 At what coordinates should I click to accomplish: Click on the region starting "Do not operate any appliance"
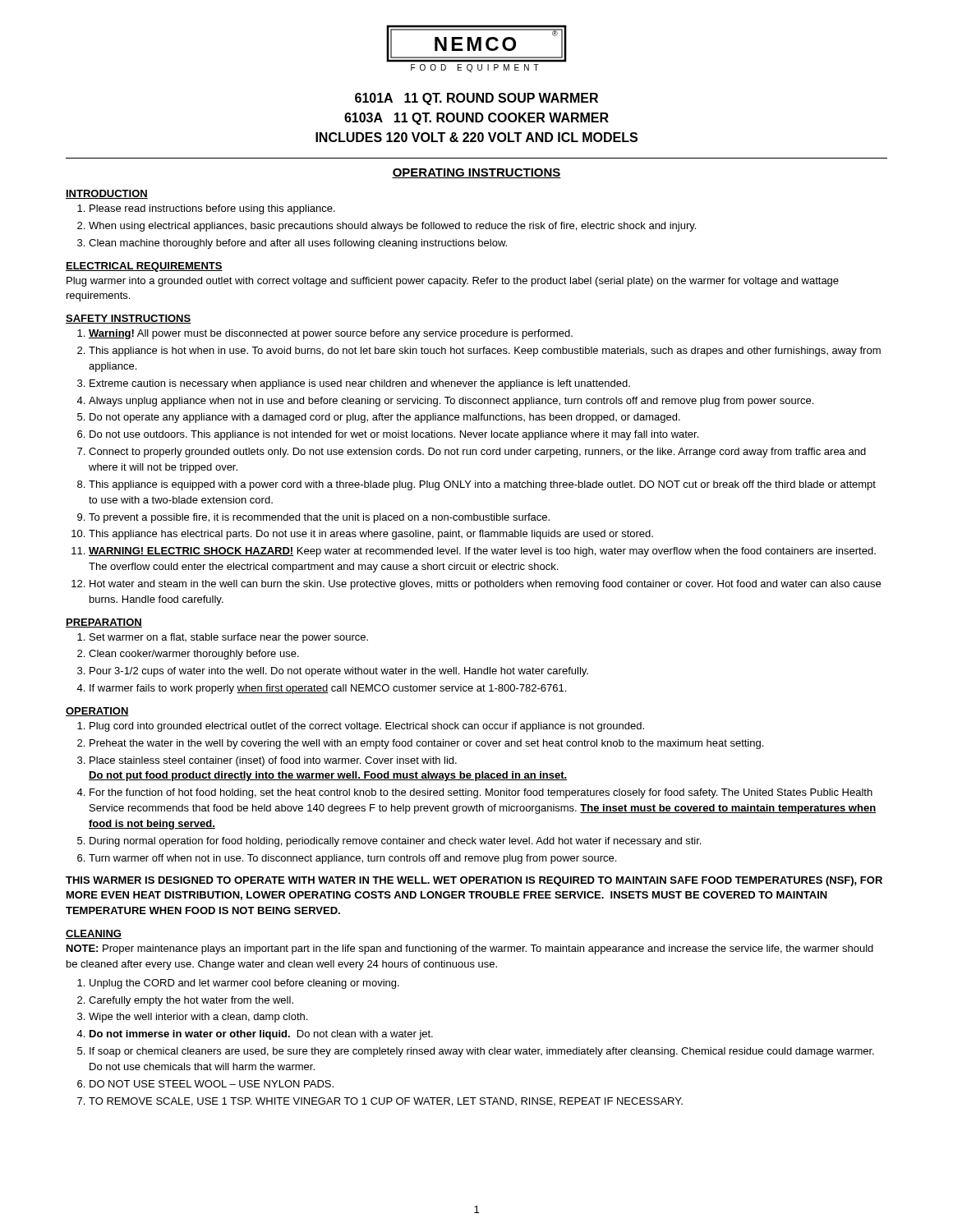(x=385, y=417)
